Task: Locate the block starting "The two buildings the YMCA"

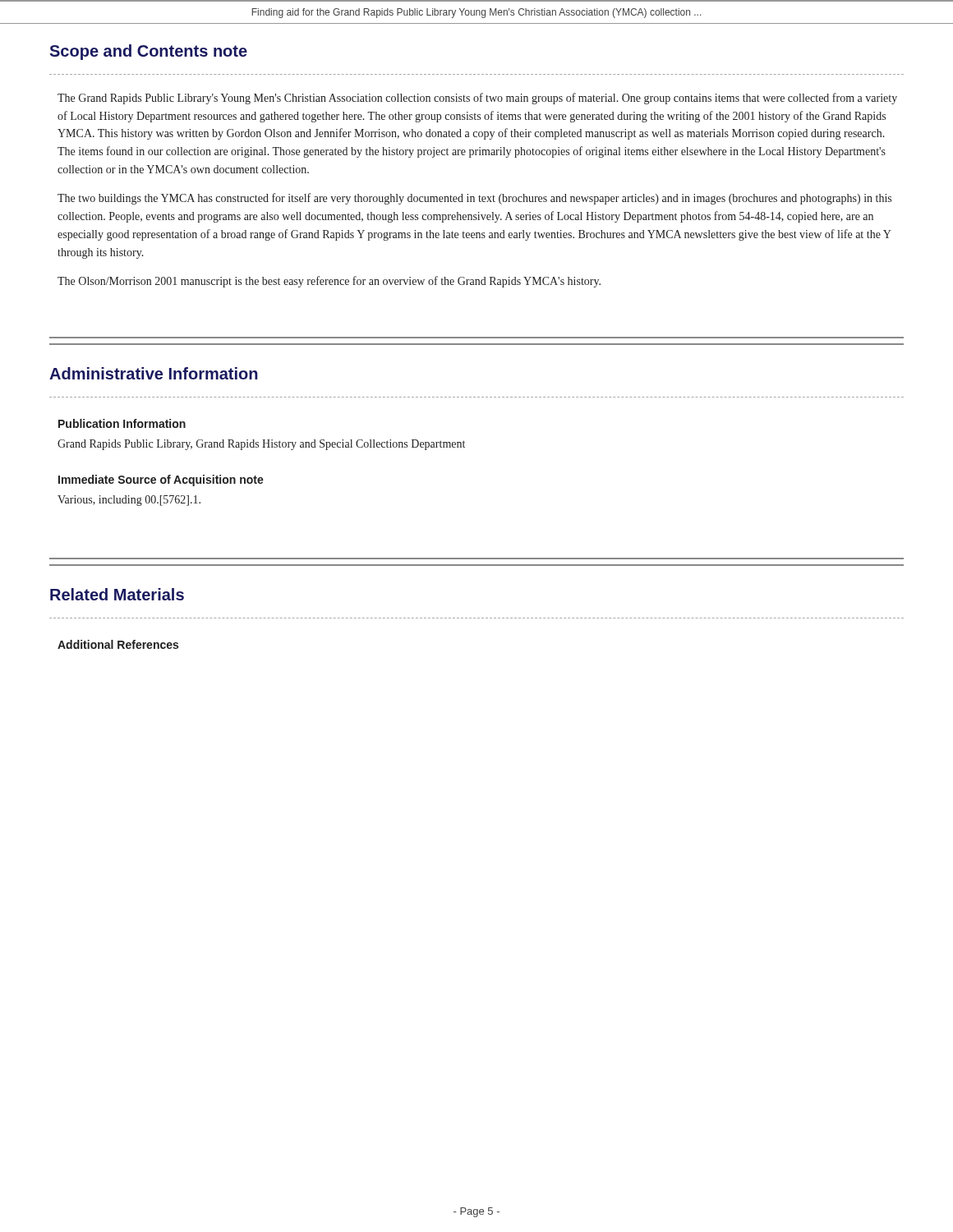Action: pyautogui.click(x=475, y=225)
